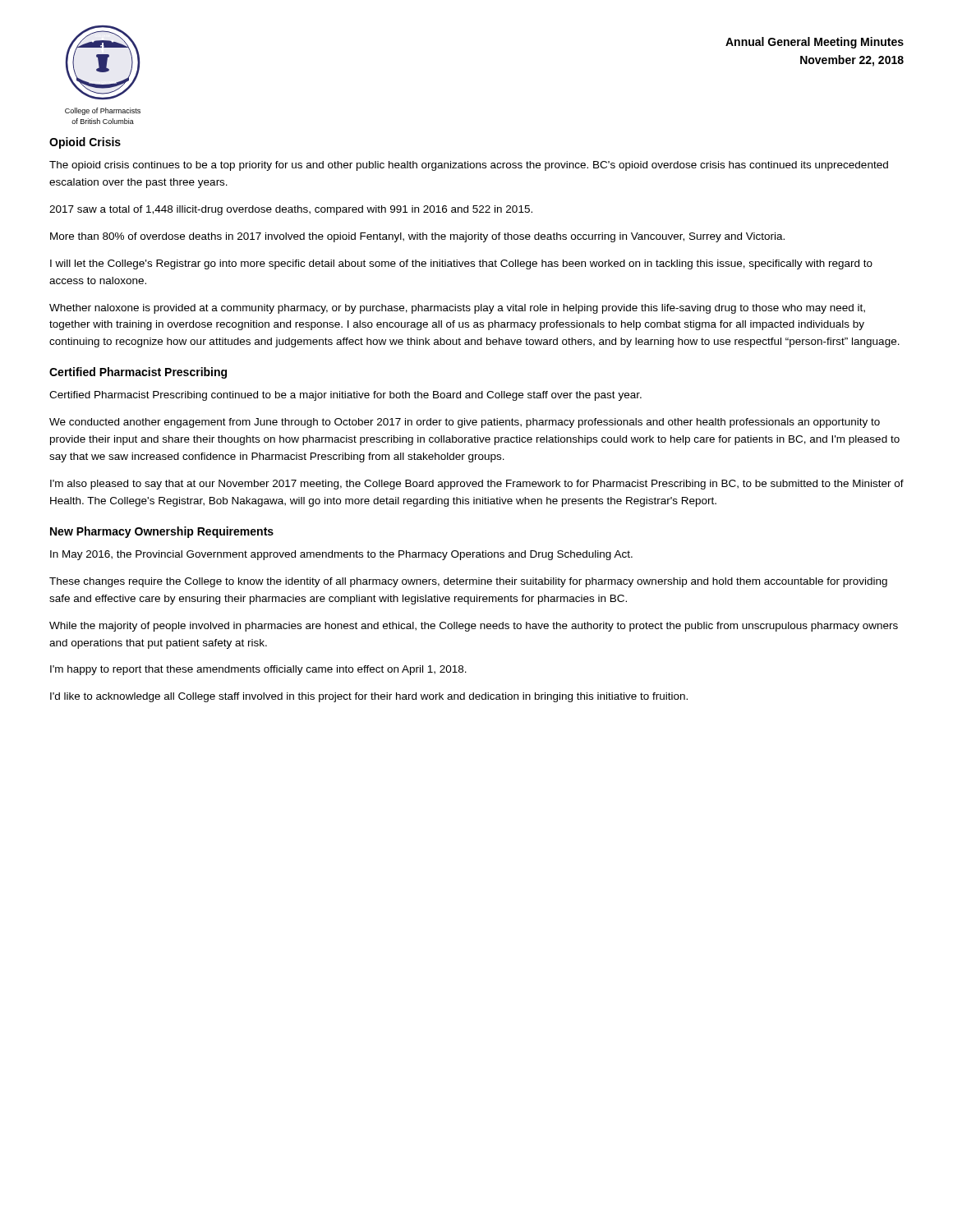The image size is (953, 1232).
Task: Select the section header with the text "Opioid Crisis"
Action: point(85,142)
